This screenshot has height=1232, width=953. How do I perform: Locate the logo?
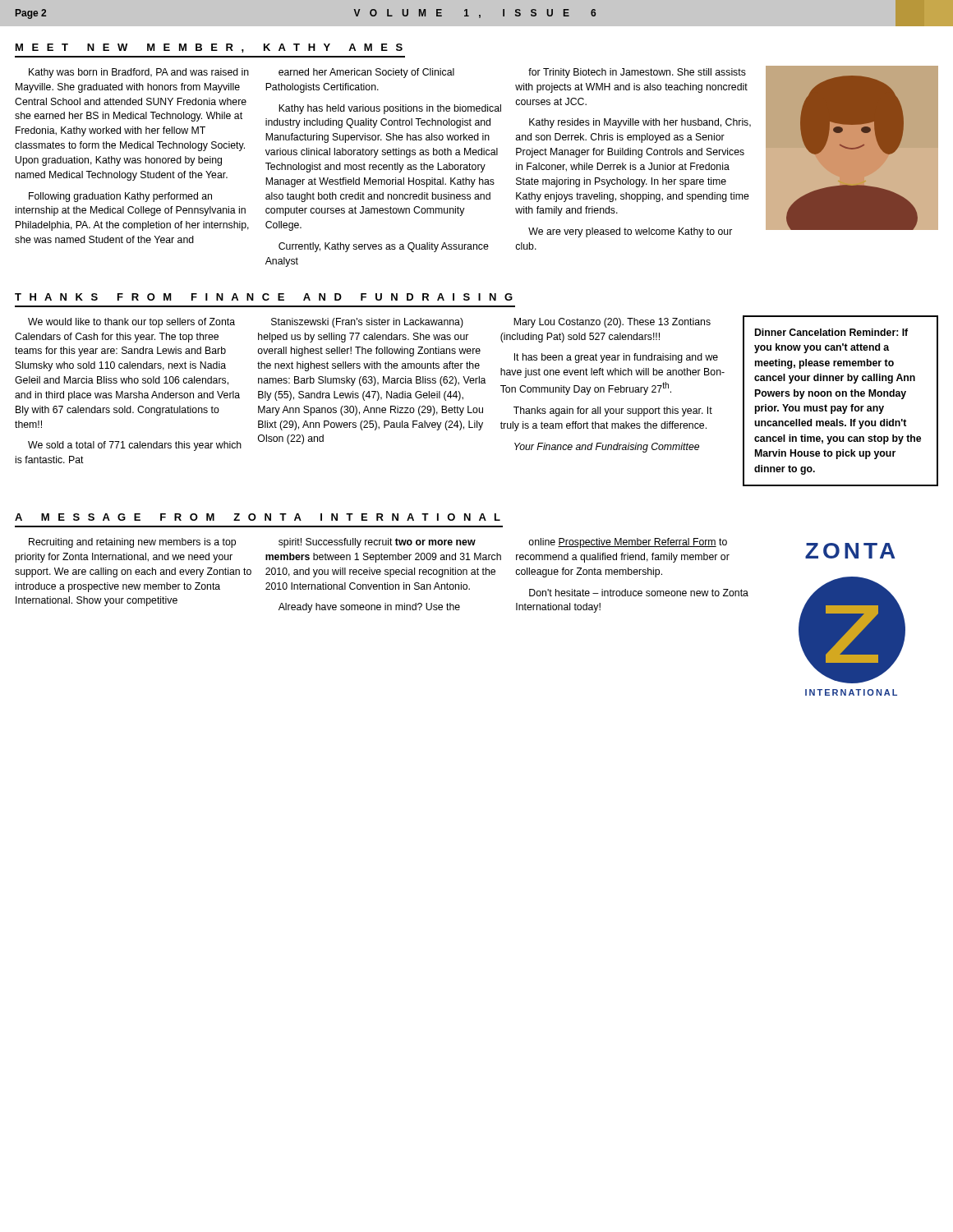852,618
